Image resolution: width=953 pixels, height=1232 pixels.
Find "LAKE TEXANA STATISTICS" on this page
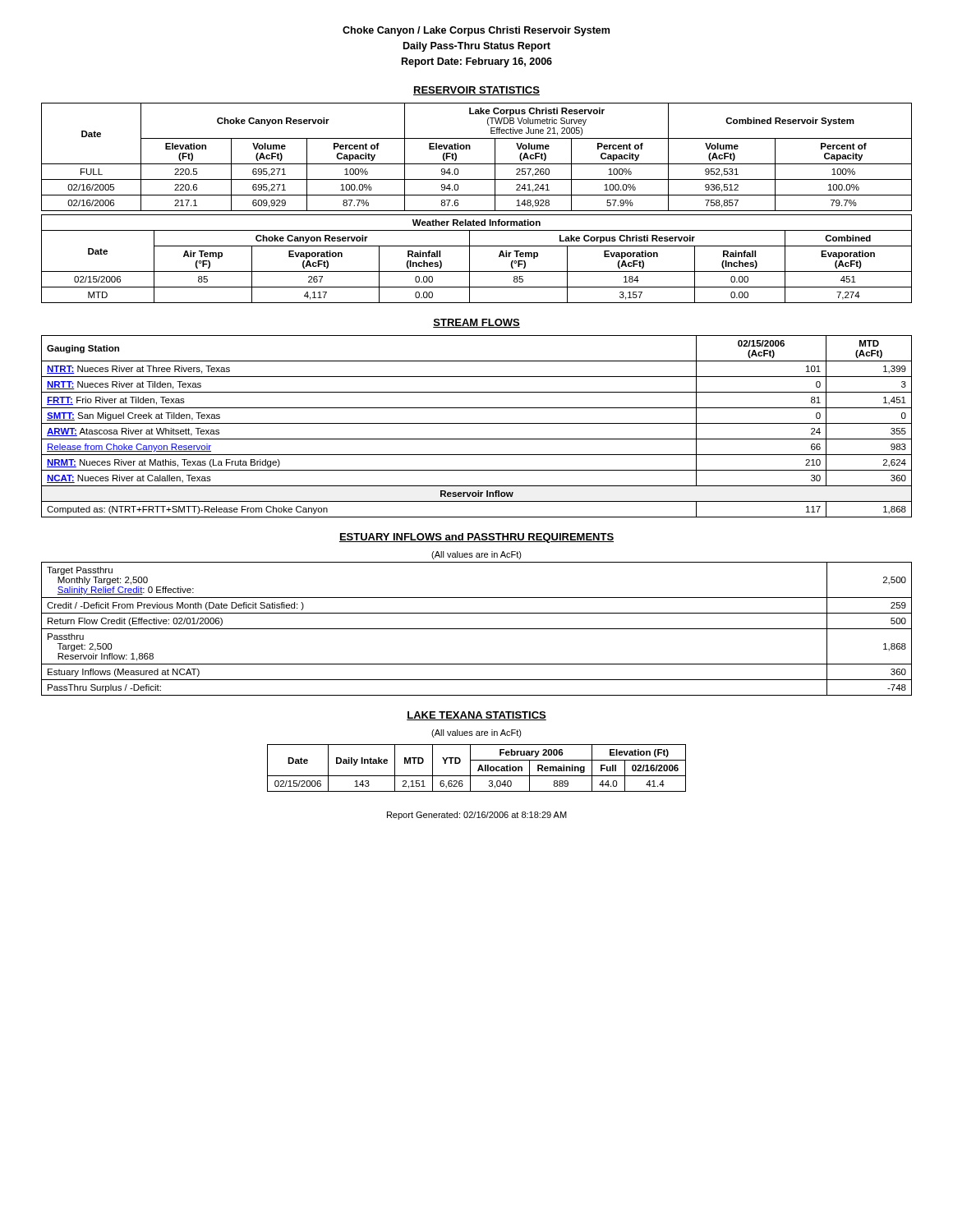point(476,715)
